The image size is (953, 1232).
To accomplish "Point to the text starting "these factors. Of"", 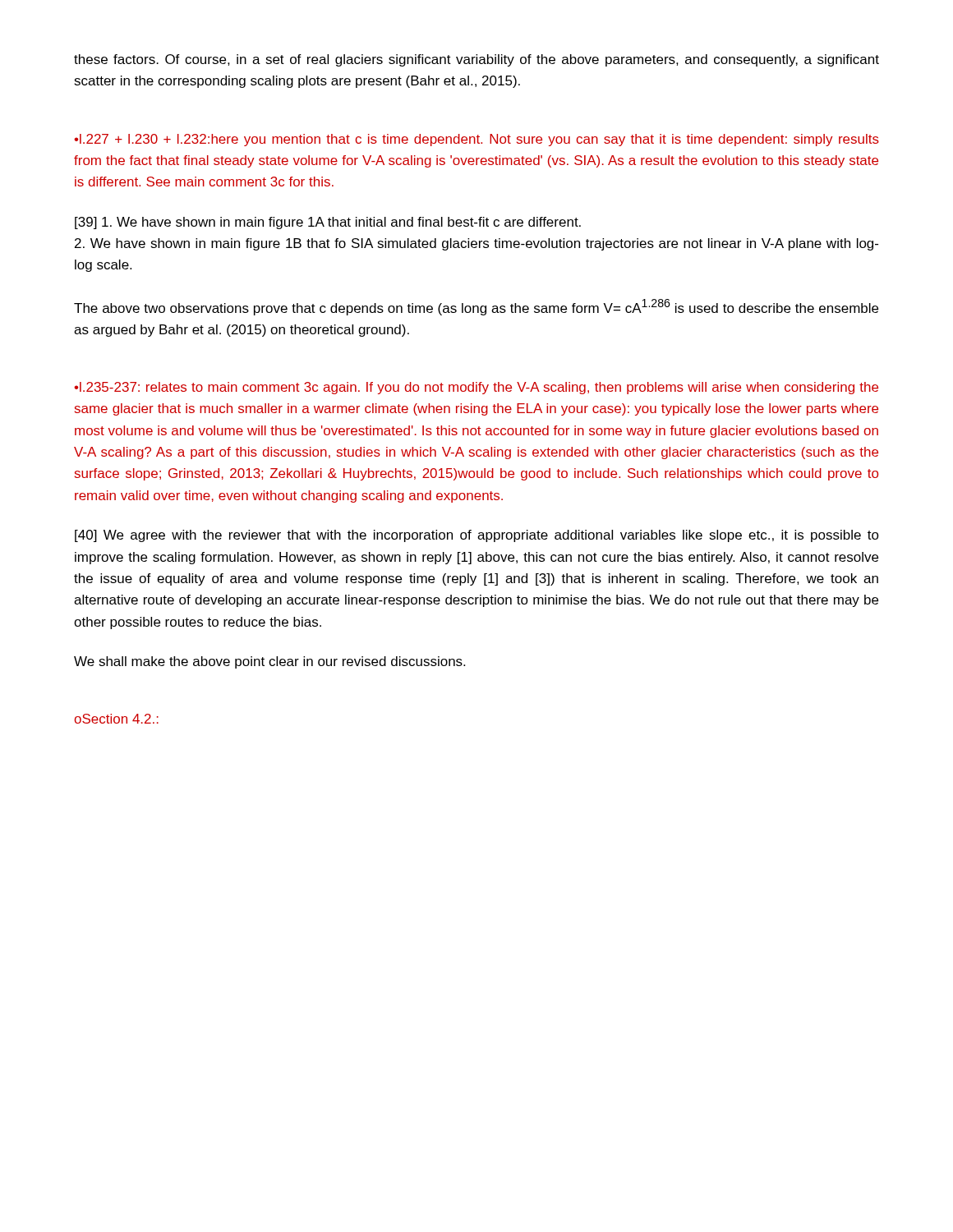I will tap(476, 70).
